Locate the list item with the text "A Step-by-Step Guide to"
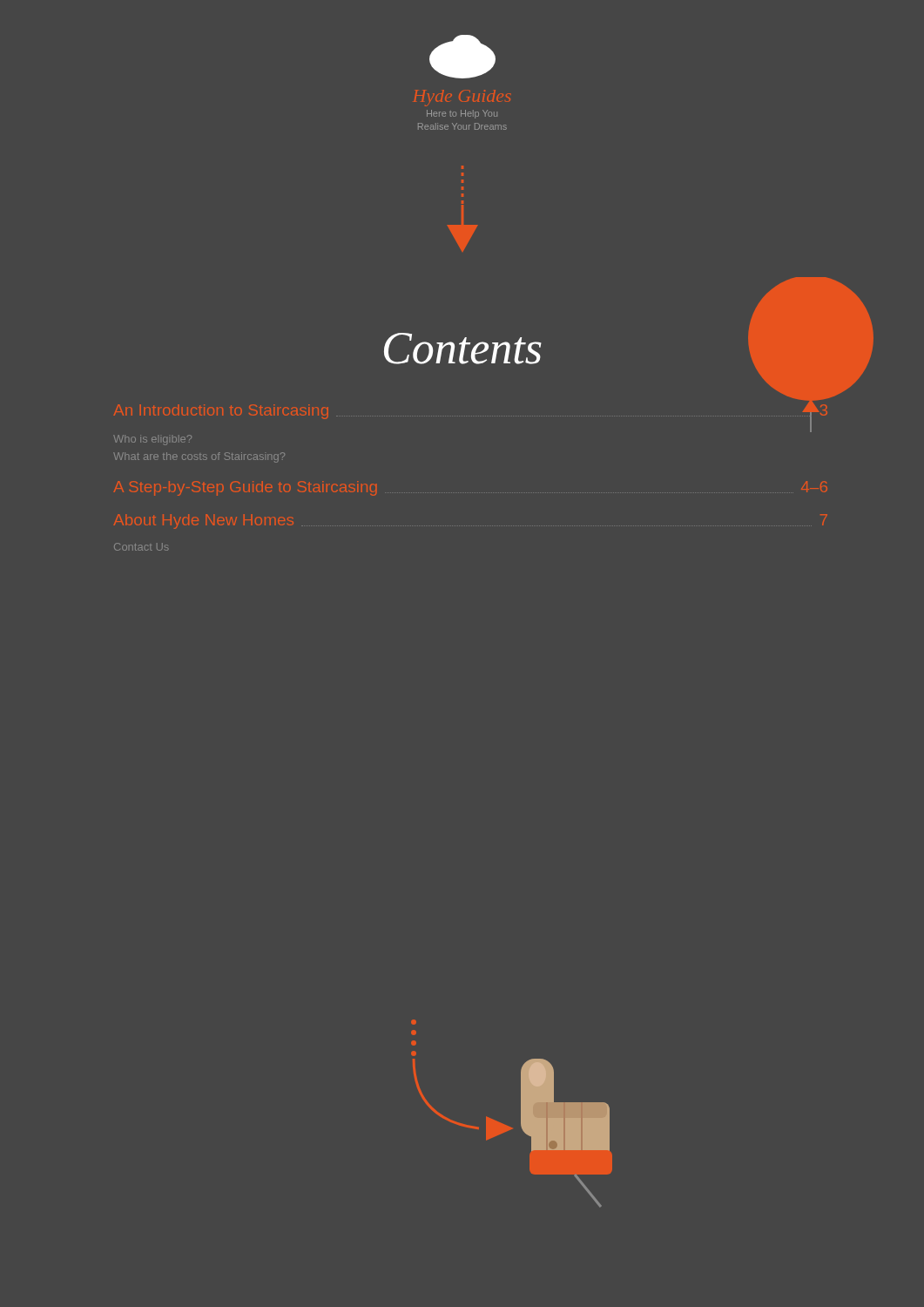 click(x=471, y=487)
